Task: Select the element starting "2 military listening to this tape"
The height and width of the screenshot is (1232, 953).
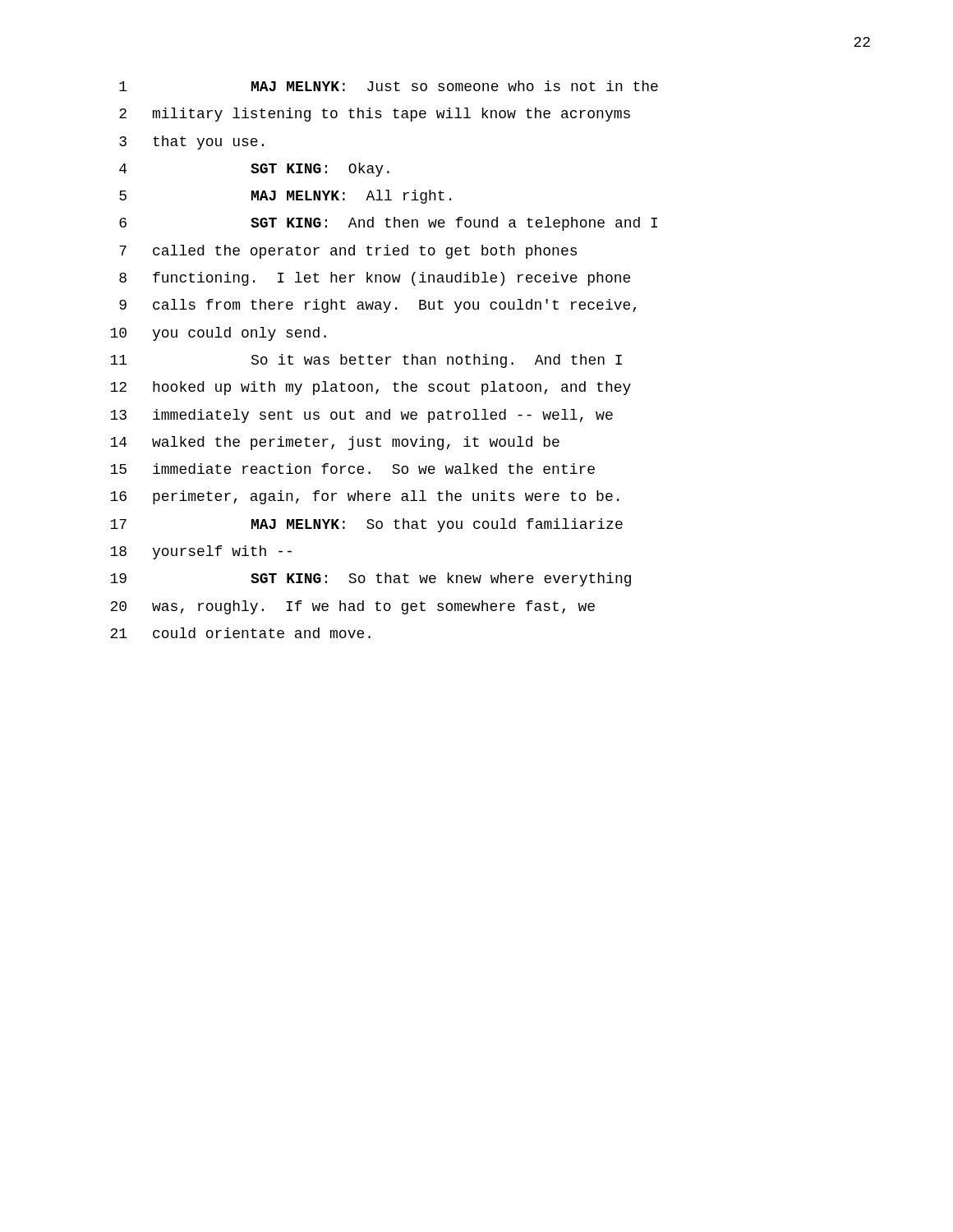Action: pos(476,115)
